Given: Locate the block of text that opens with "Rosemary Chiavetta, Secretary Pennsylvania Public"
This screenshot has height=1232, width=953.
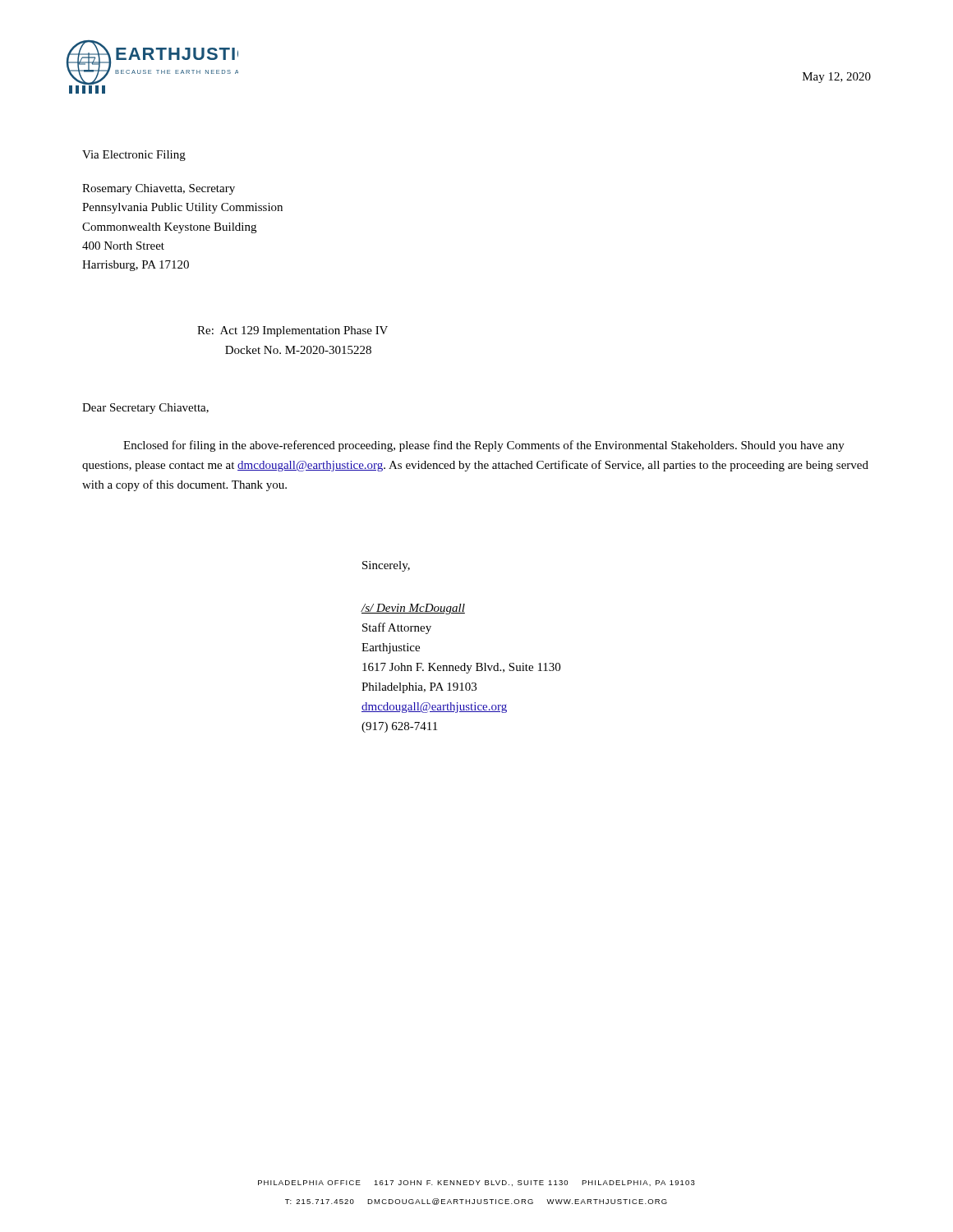Looking at the screenshot, I should 183,226.
